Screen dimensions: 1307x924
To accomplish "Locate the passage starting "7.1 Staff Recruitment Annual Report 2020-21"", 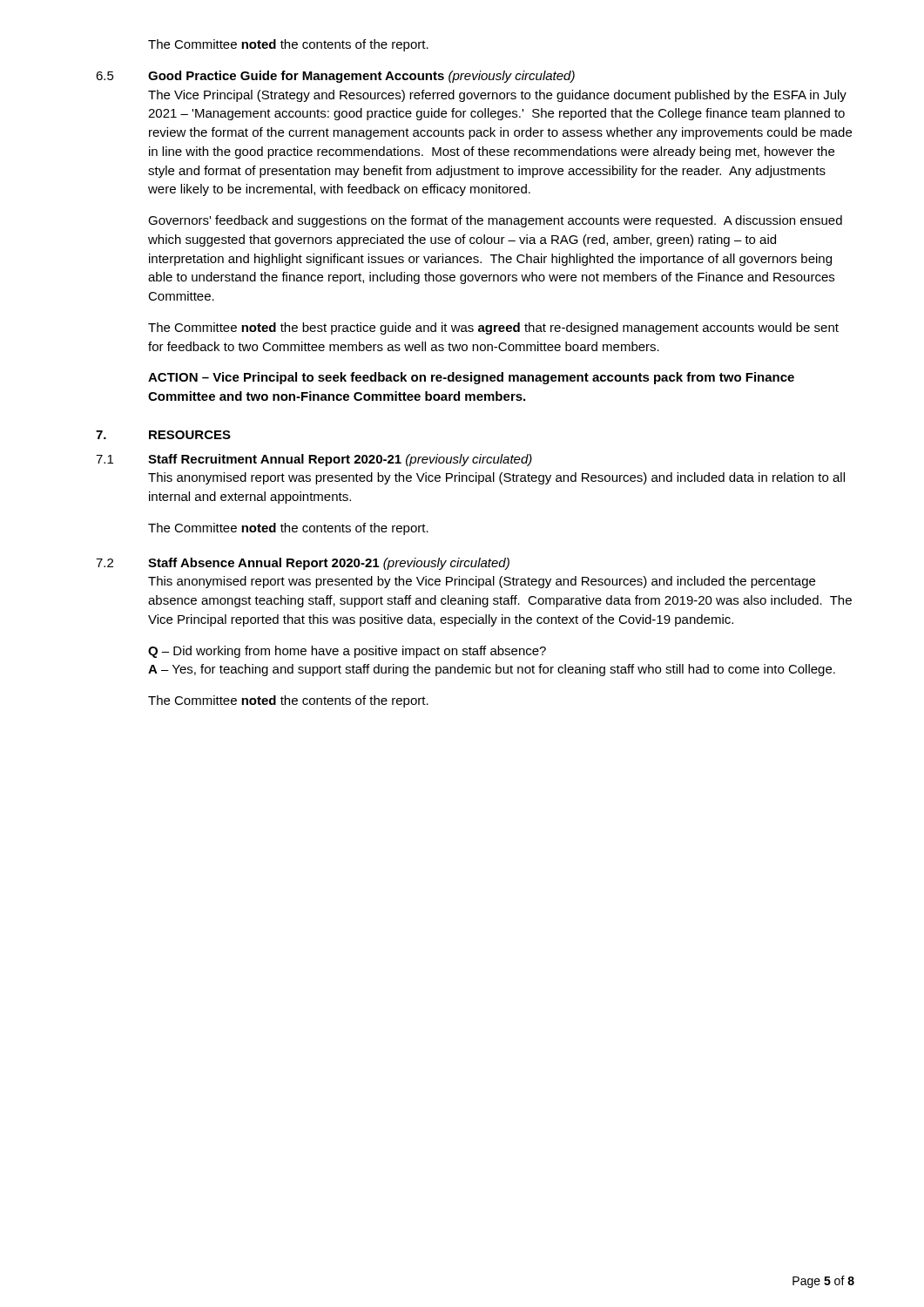I will coord(475,478).
